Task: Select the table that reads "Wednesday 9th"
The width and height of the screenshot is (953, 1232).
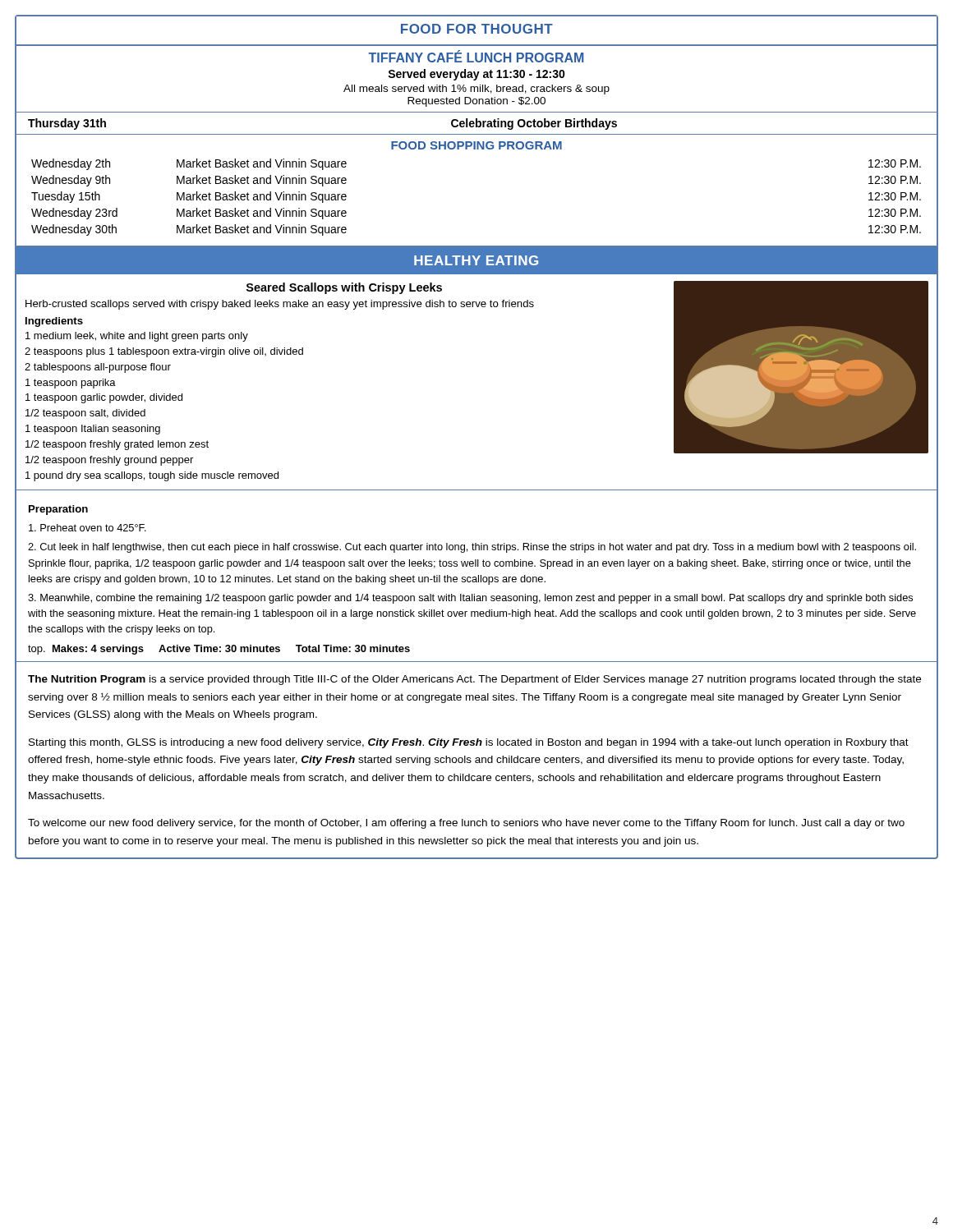Action: [476, 191]
